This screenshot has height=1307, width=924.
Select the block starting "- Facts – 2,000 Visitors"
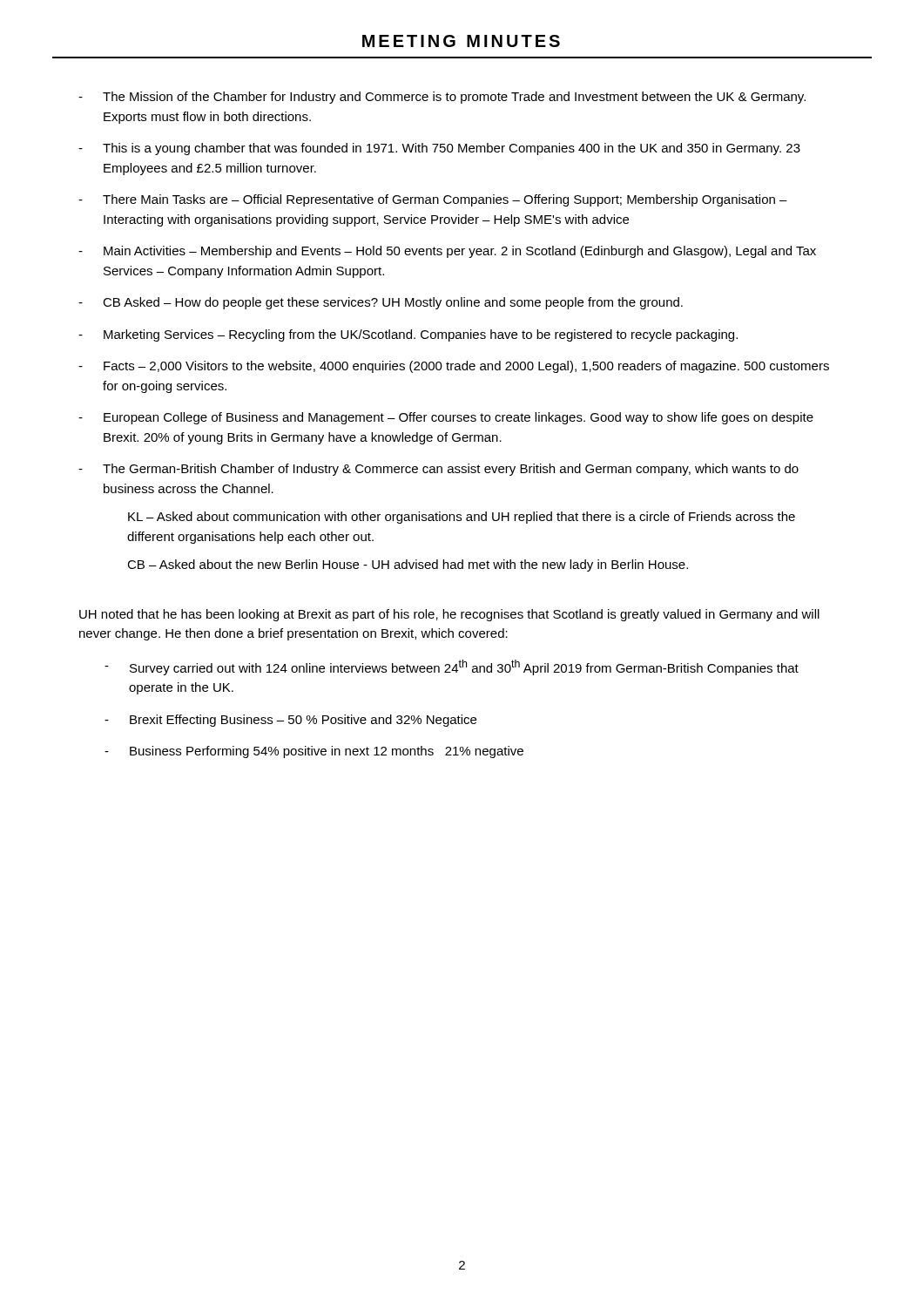click(462, 376)
